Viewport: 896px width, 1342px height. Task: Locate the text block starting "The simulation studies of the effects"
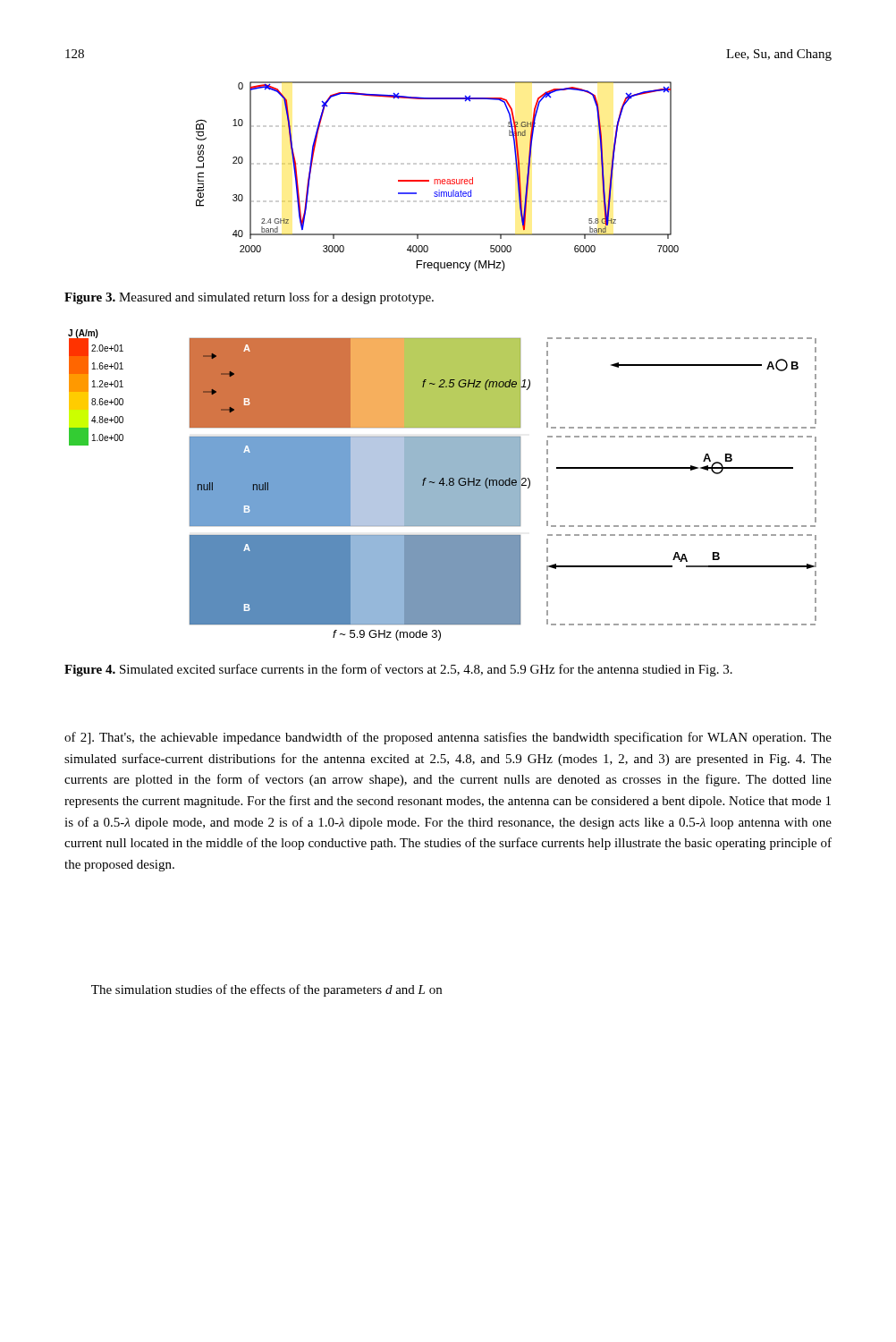[x=253, y=990]
